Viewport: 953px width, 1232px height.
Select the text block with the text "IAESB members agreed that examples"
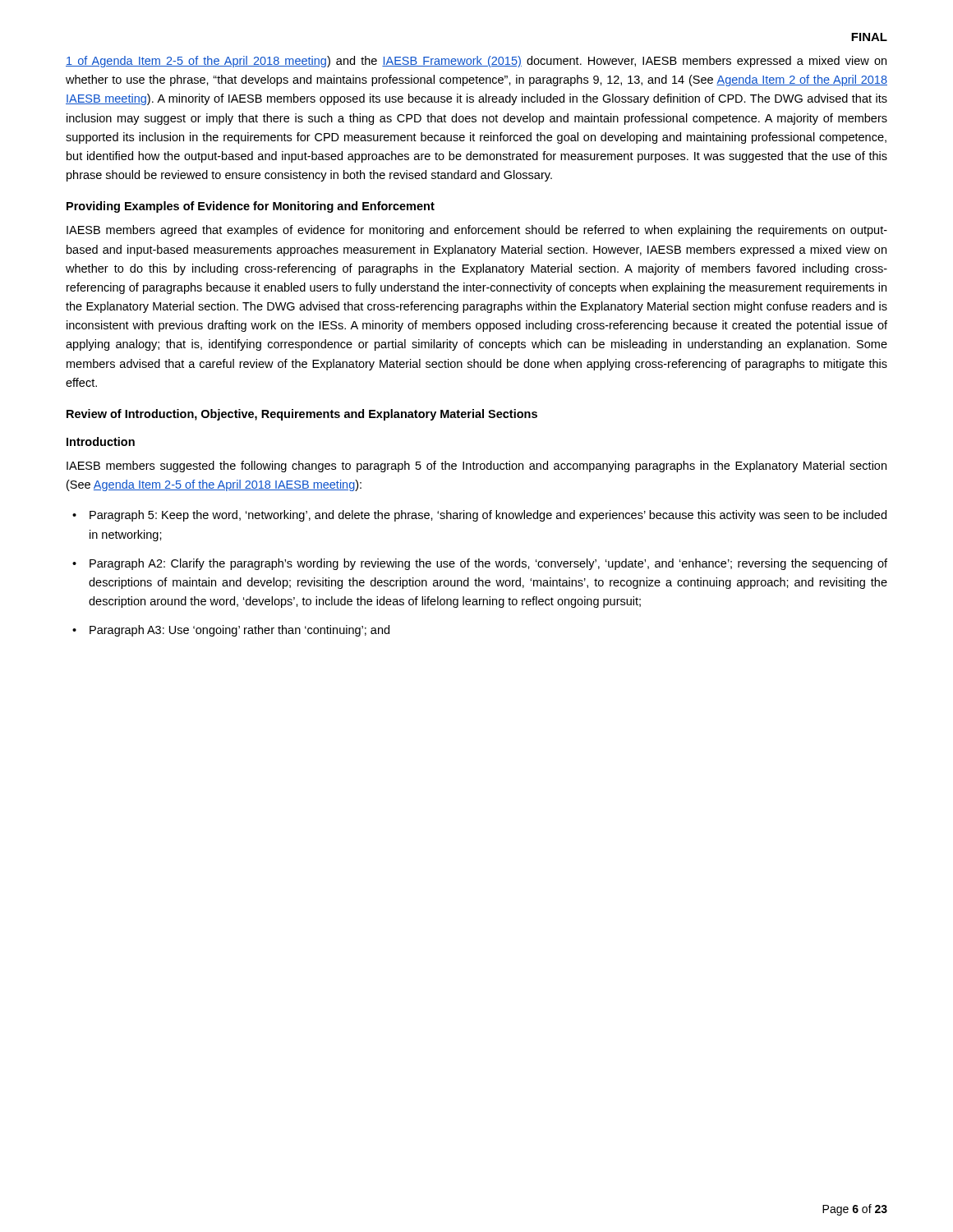coord(476,306)
